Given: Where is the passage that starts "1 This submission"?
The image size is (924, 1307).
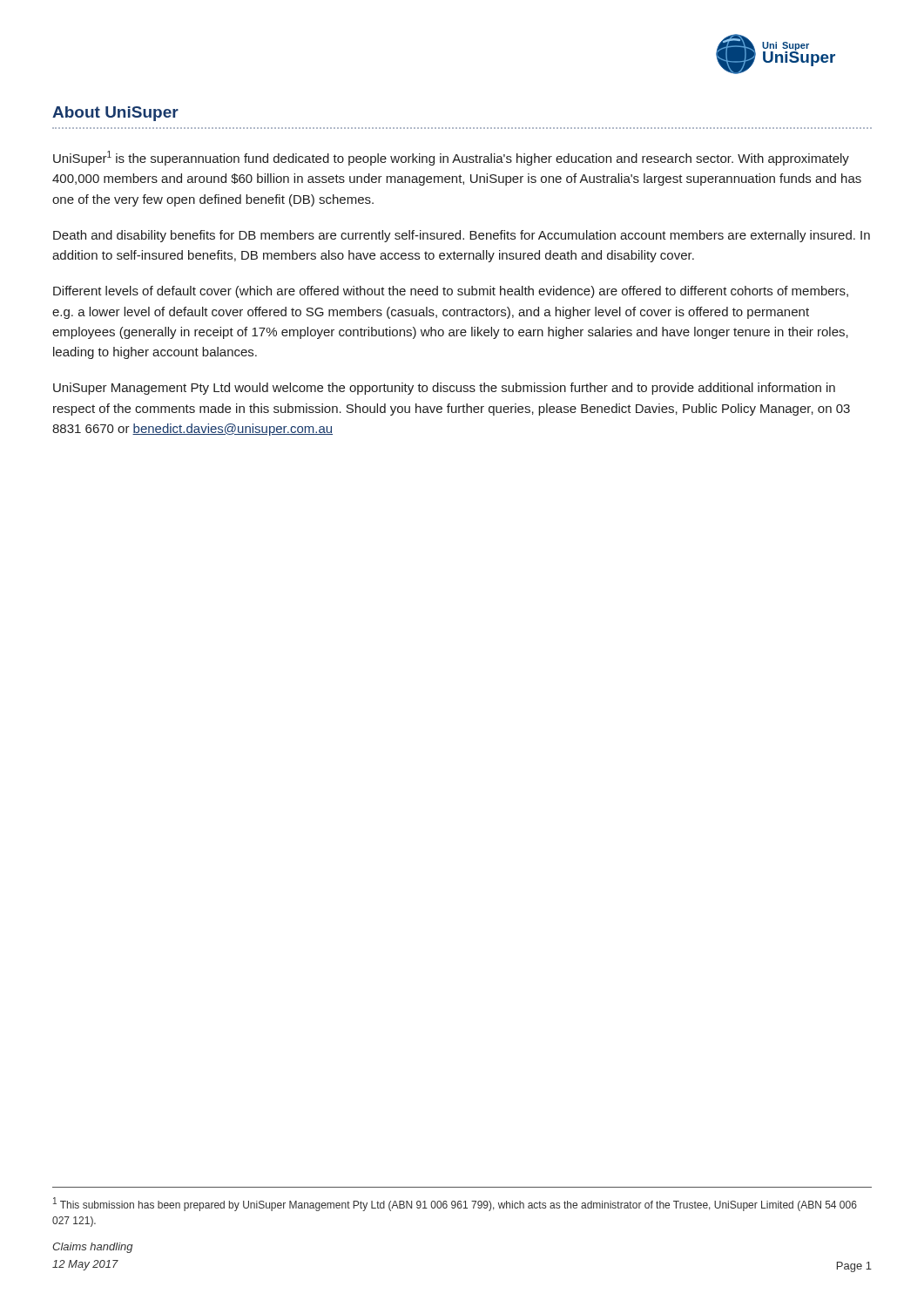Looking at the screenshot, I should (455, 1212).
